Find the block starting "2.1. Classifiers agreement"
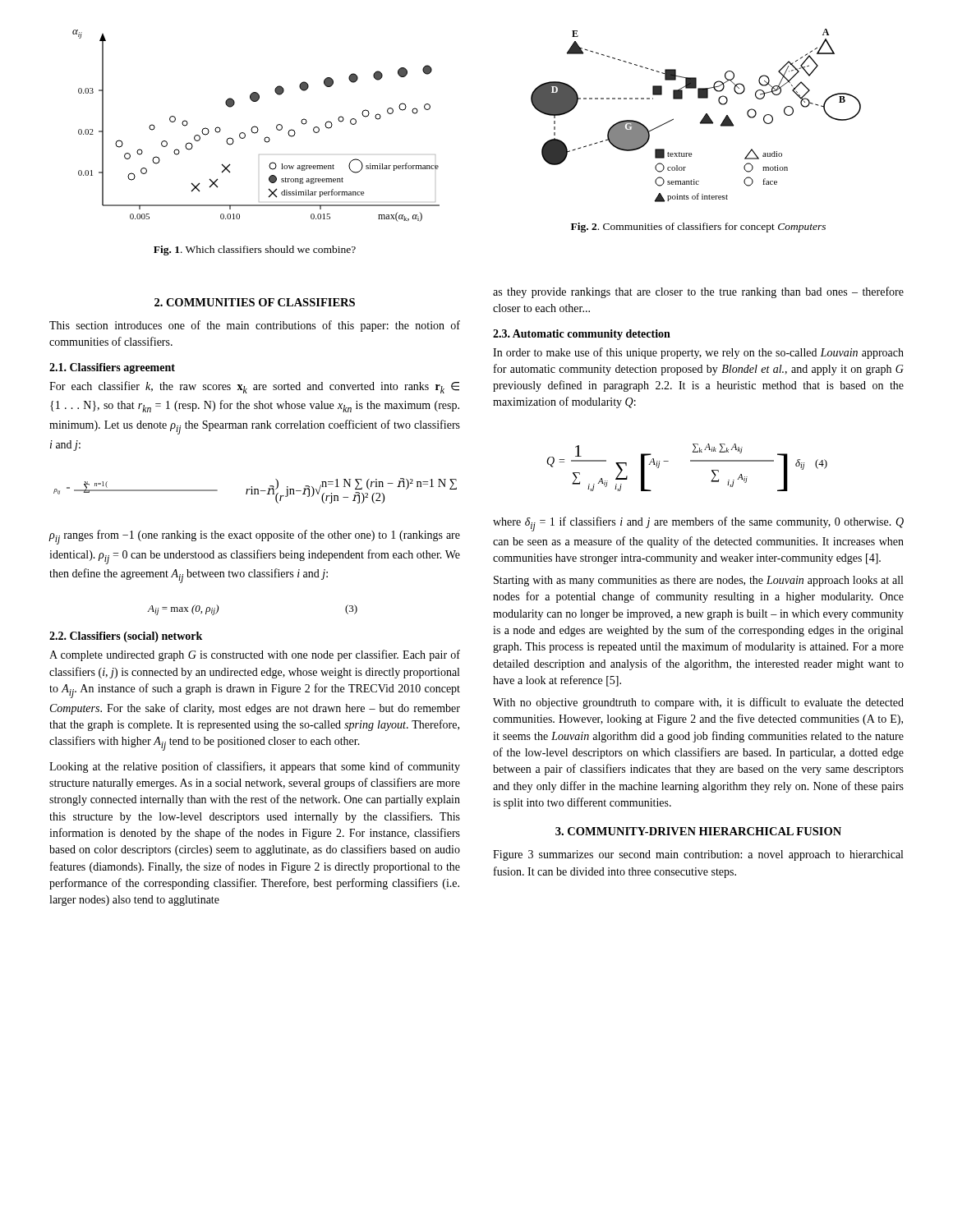Viewport: 953px width, 1232px height. click(112, 367)
